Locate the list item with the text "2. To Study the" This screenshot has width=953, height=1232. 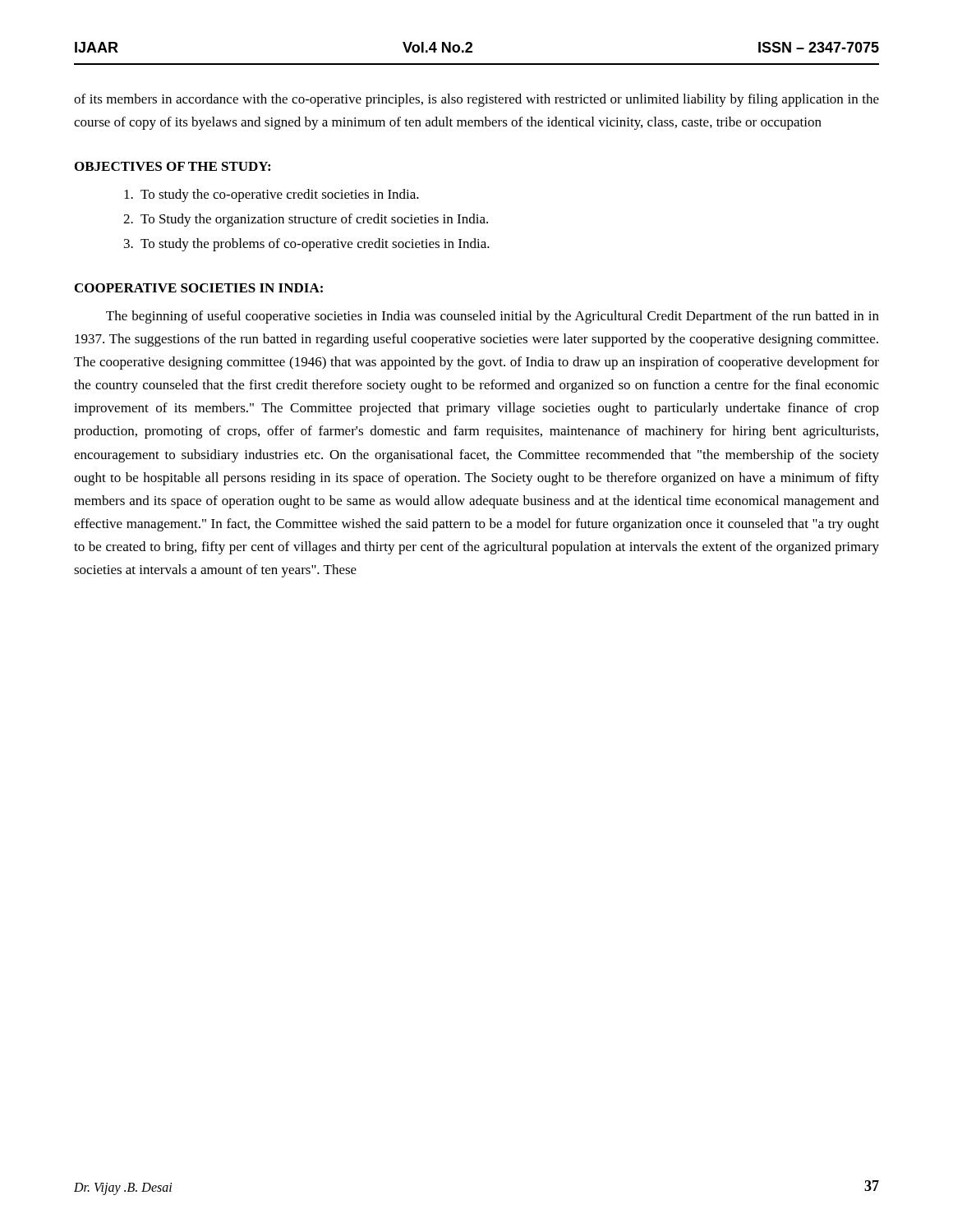click(306, 219)
